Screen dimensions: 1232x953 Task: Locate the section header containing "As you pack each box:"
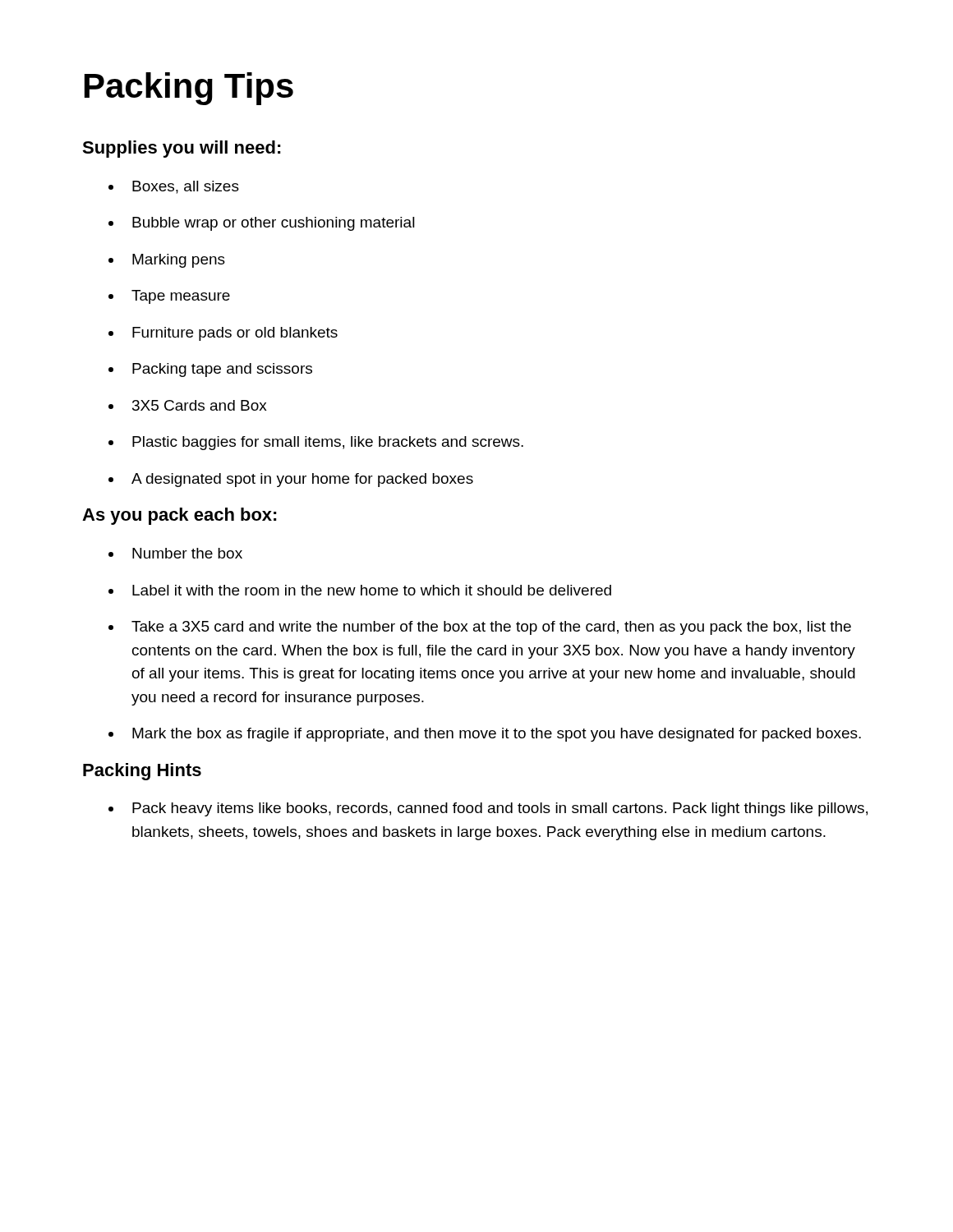(x=180, y=515)
